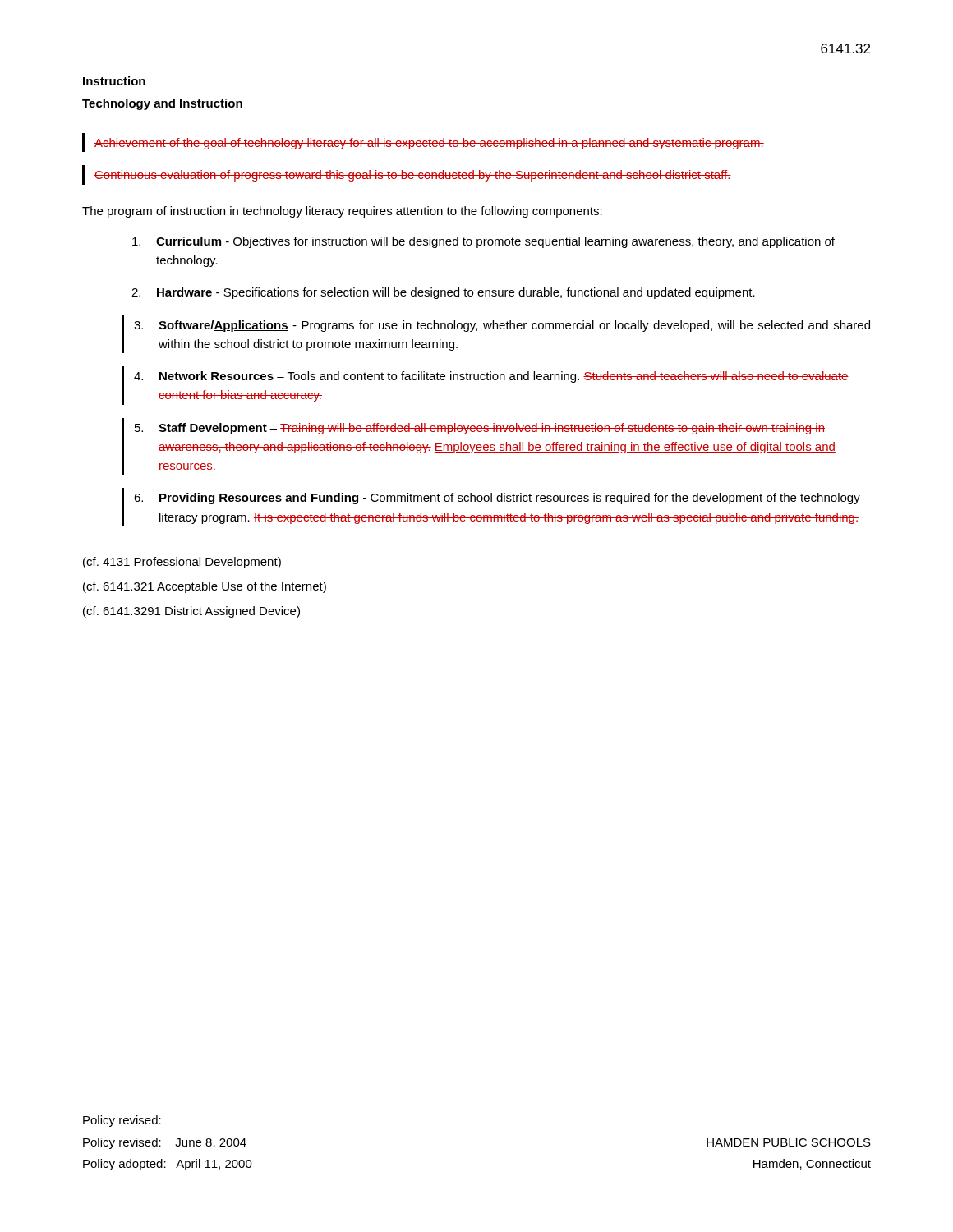Point to the block beginning "5. Staff Development"
The width and height of the screenshot is (953, 1232).
point(502,446)
